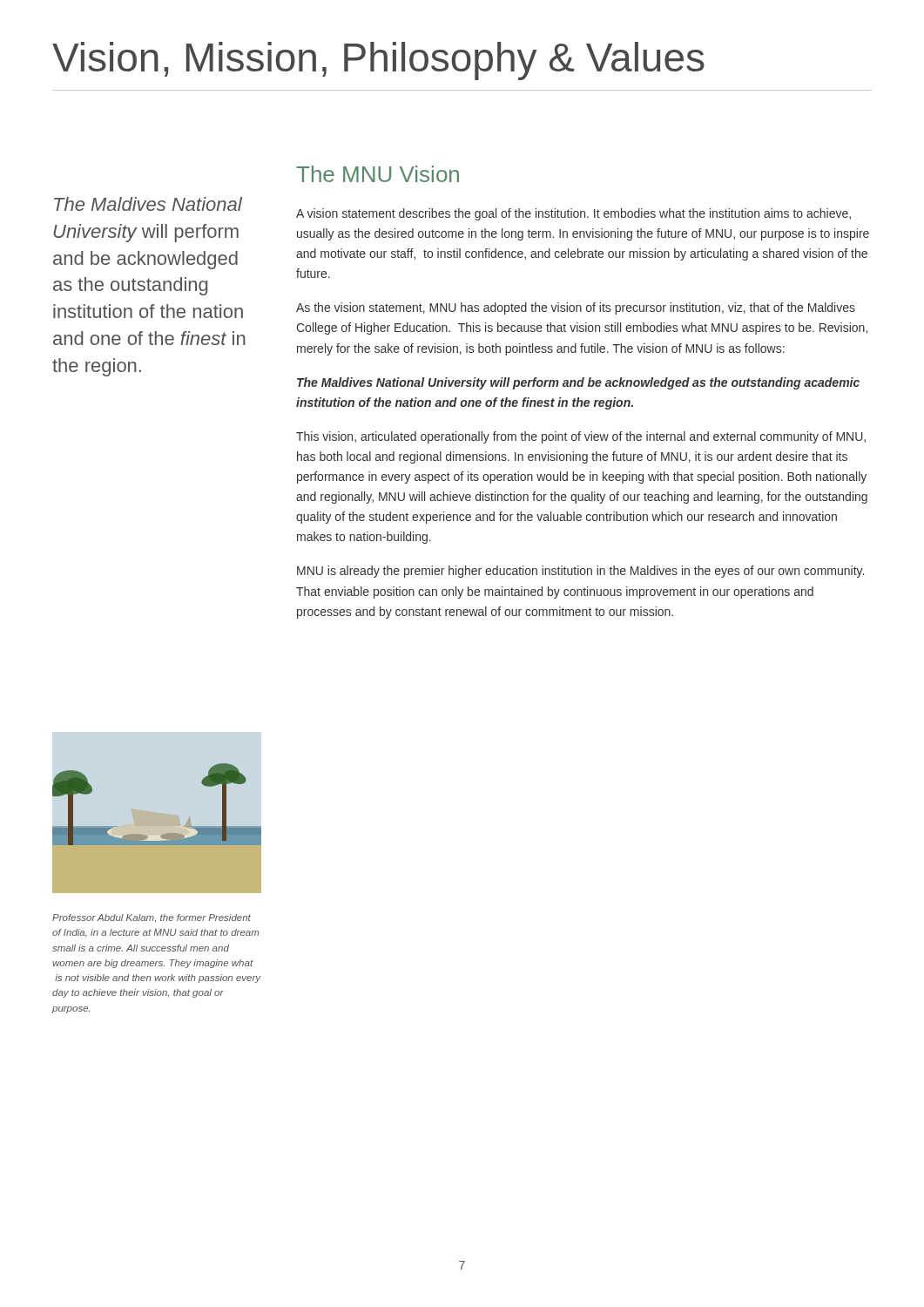
Task: Click on the section header with the text "The MNU Vision"
Action: [378, 174]
